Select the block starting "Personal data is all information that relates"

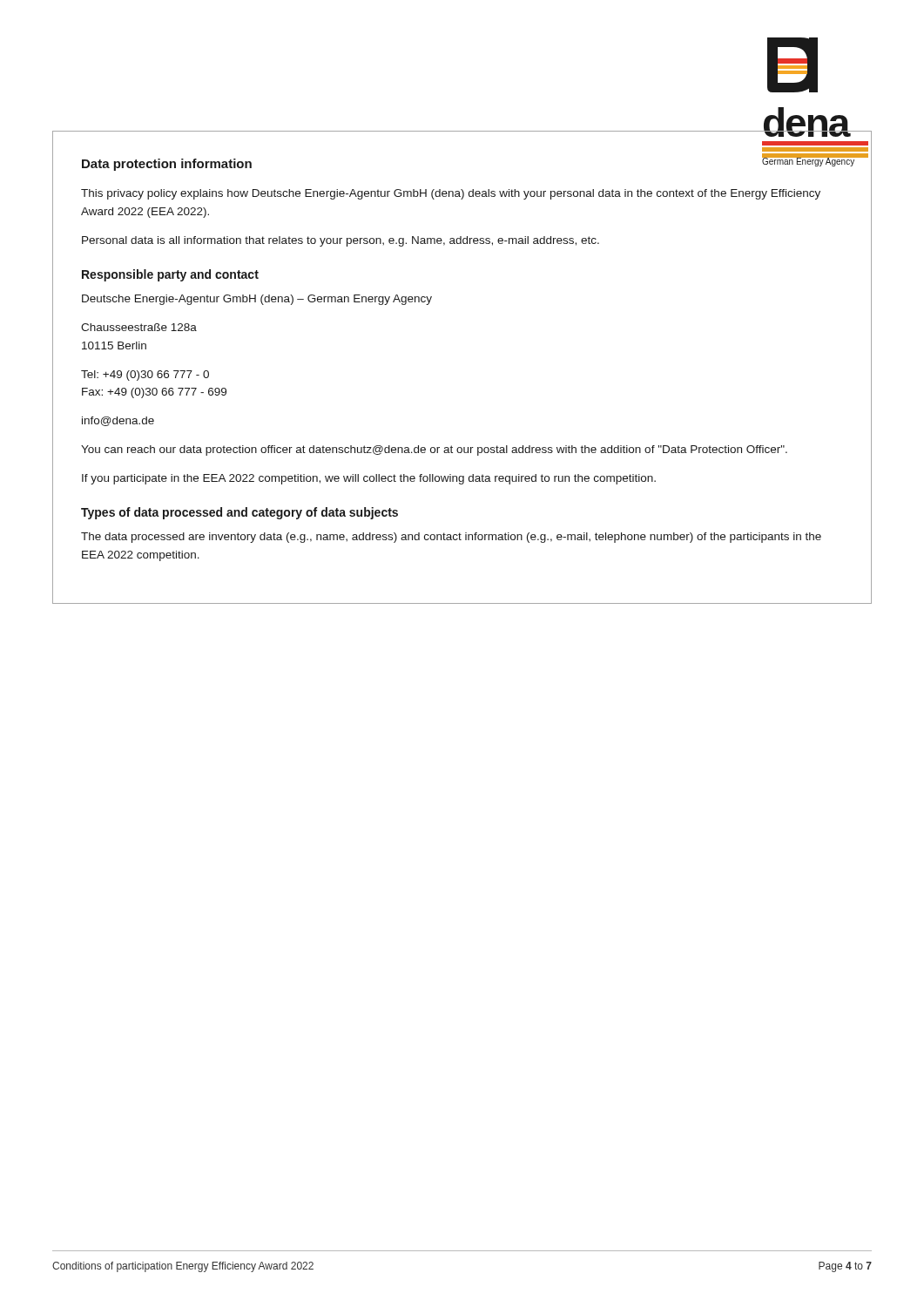tap(340, 240)
